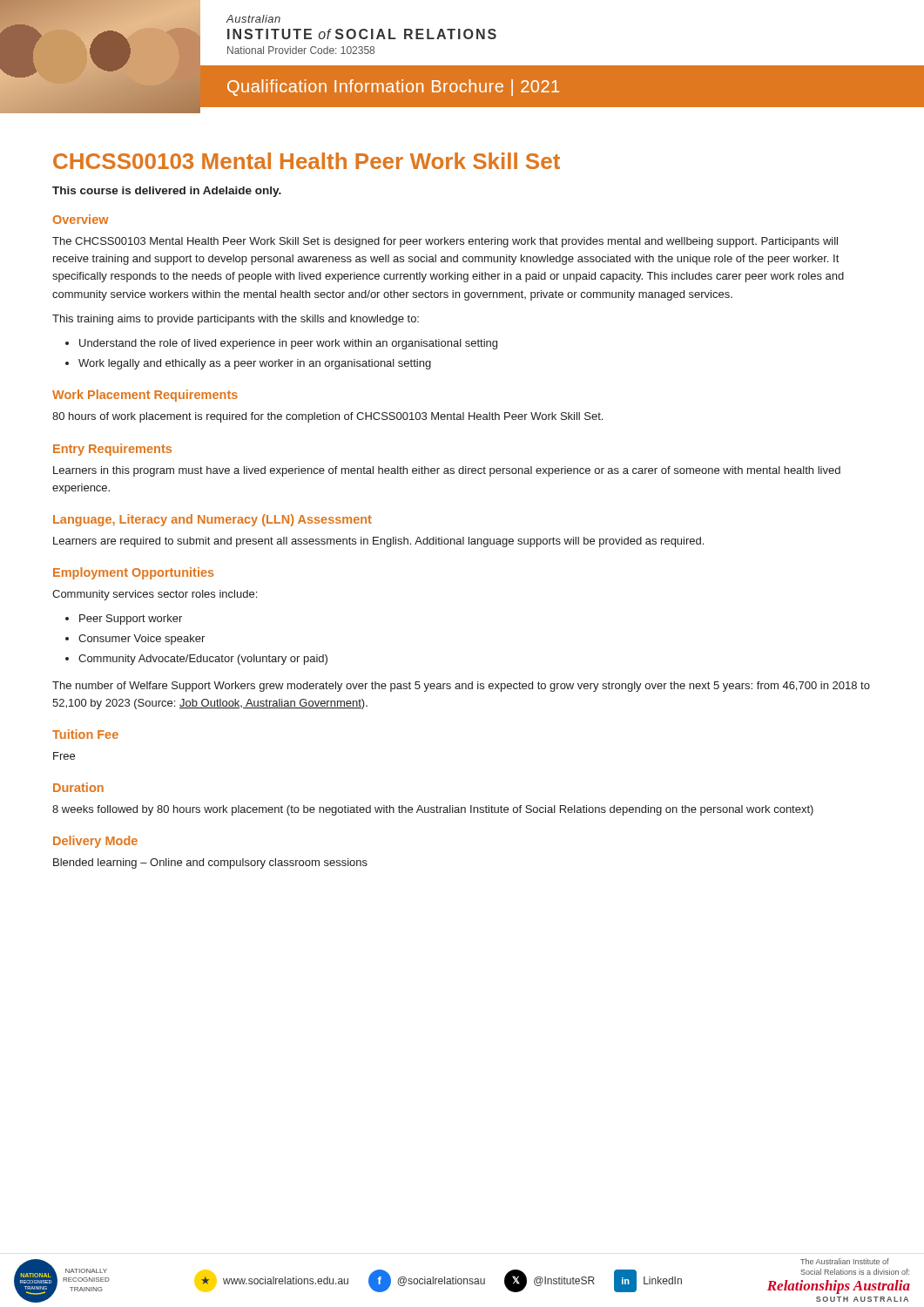Select the block starting "Learners are required to submit and present"
The height and width of the screenshot is (1307, 924).
(462, 541)
